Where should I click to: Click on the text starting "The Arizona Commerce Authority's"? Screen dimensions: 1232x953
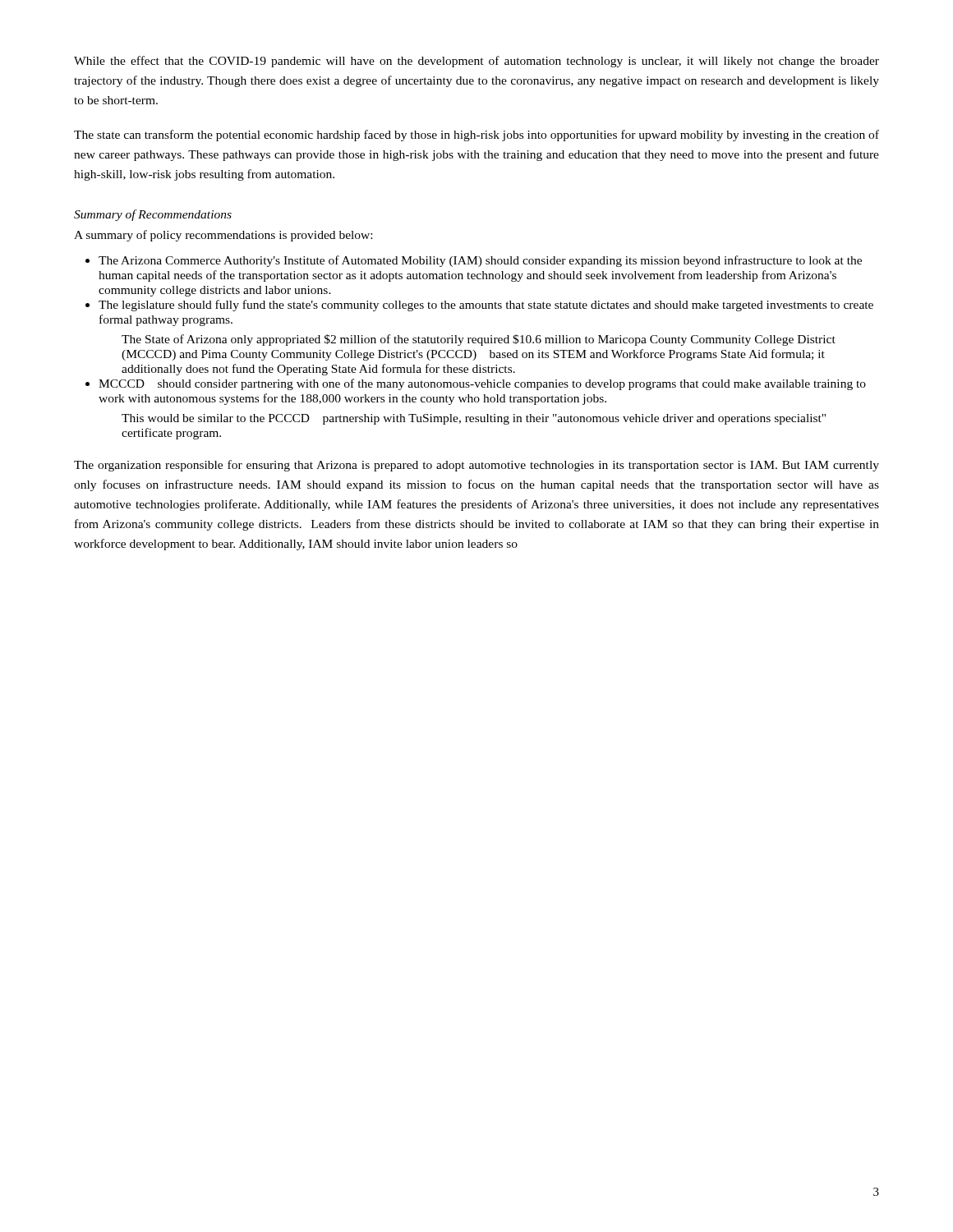point(489,275)
